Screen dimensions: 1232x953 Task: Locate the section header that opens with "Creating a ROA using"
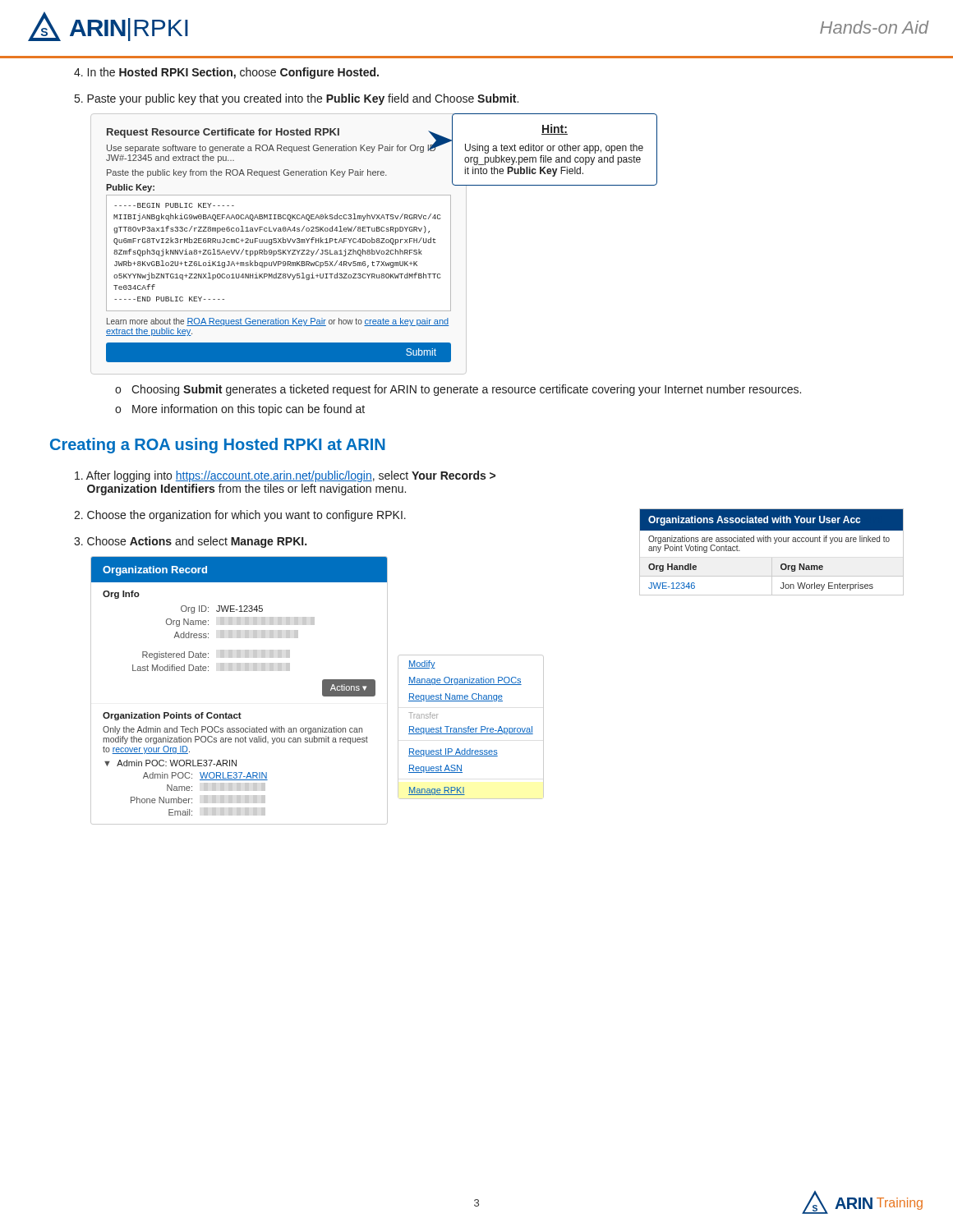click(218, 445)
